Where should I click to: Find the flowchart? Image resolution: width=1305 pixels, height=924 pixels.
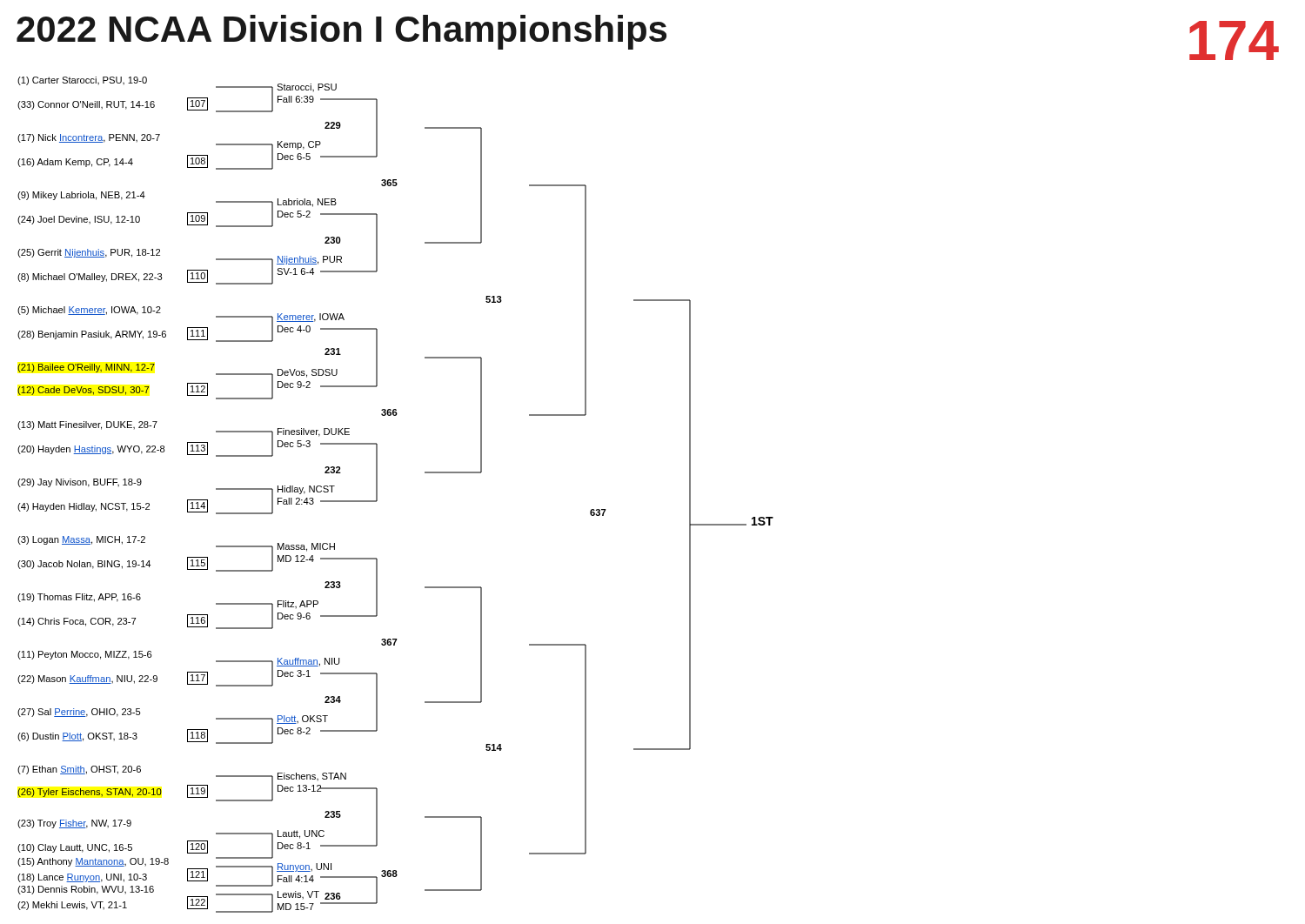pos(651,490)
